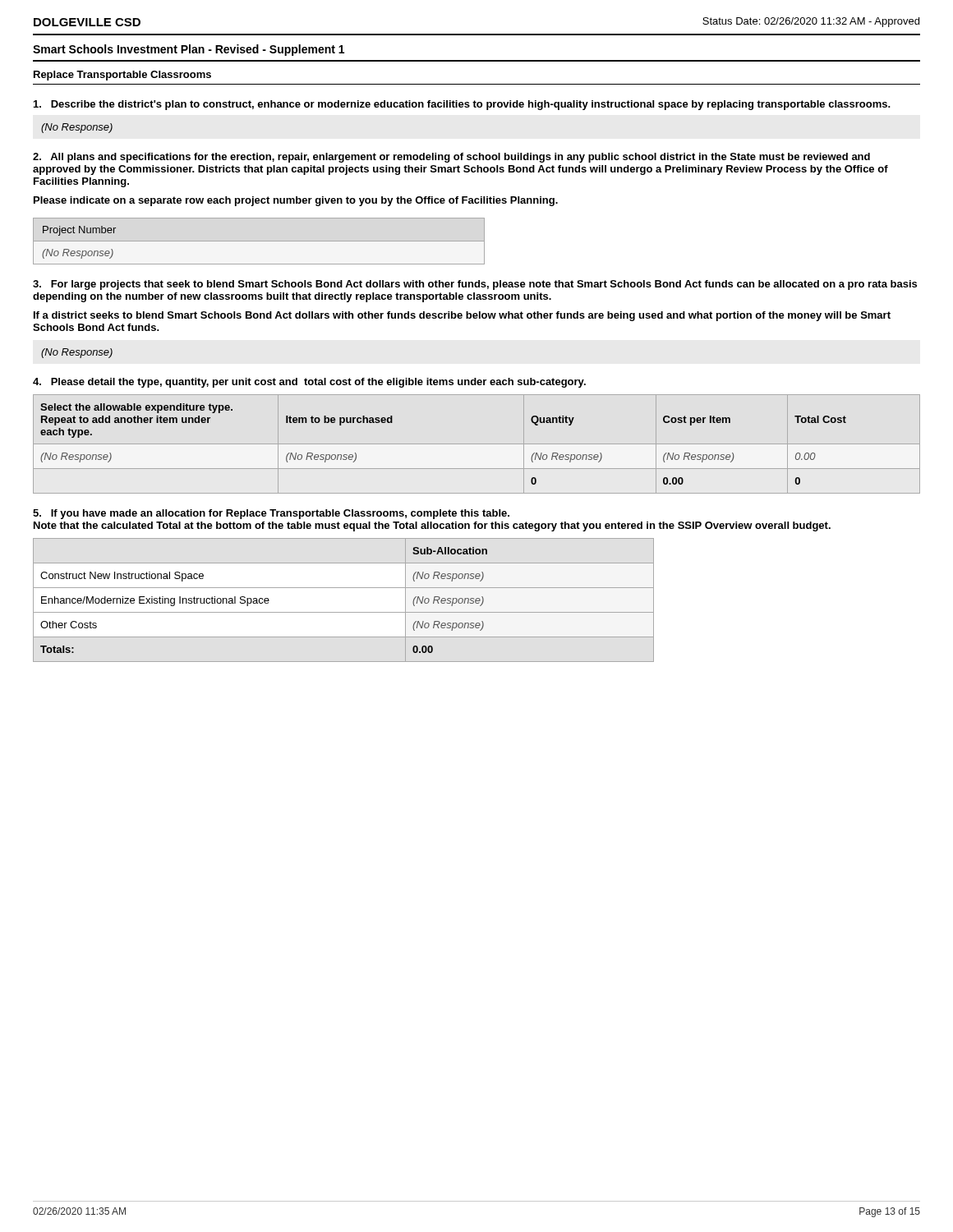Where is the passage that starts "All plans and specifications"?
Image resolution: width=953 pixels, height=1232 pixels.
476,178
